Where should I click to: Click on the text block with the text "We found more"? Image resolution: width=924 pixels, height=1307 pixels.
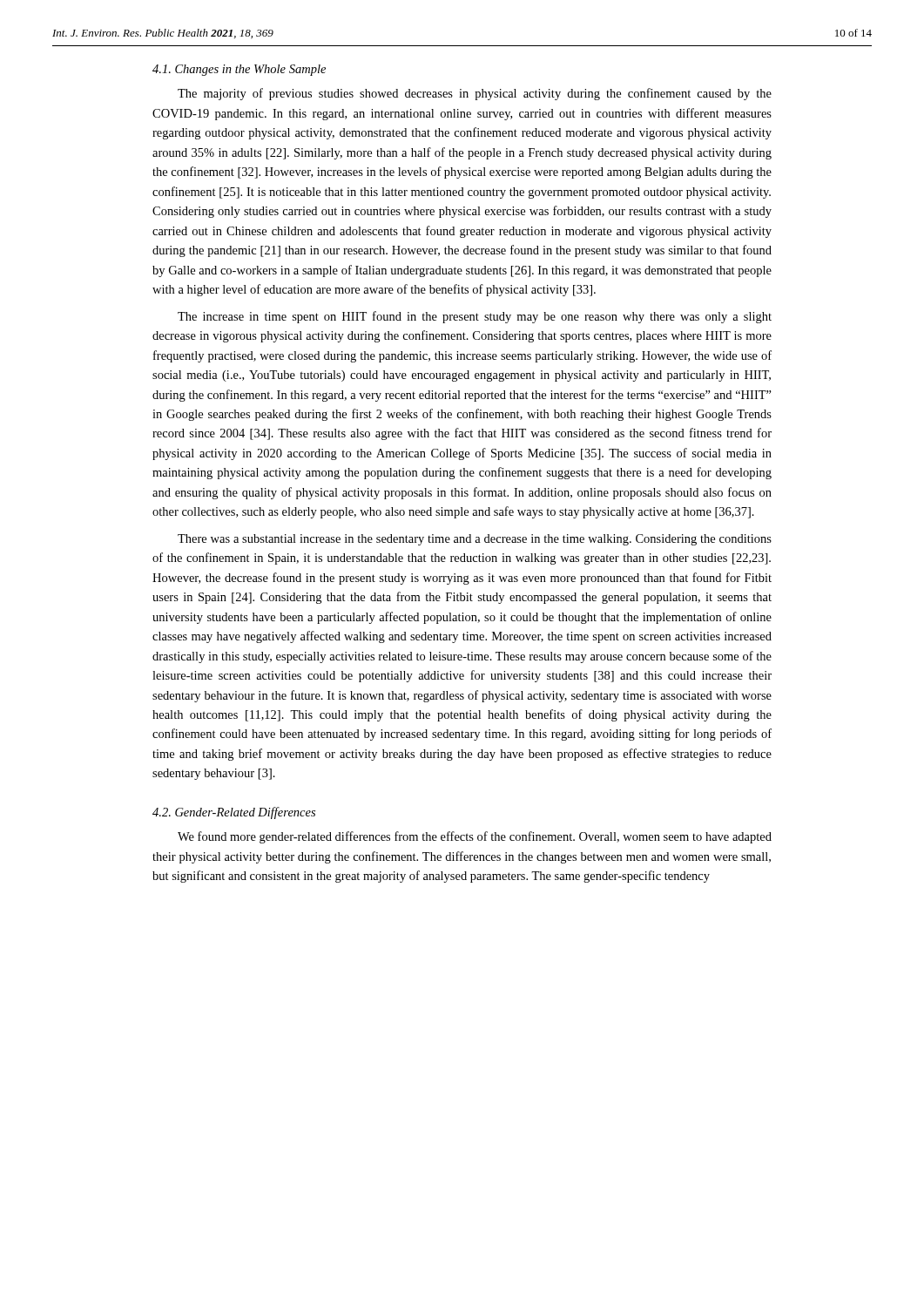click(x=462, y=857)
